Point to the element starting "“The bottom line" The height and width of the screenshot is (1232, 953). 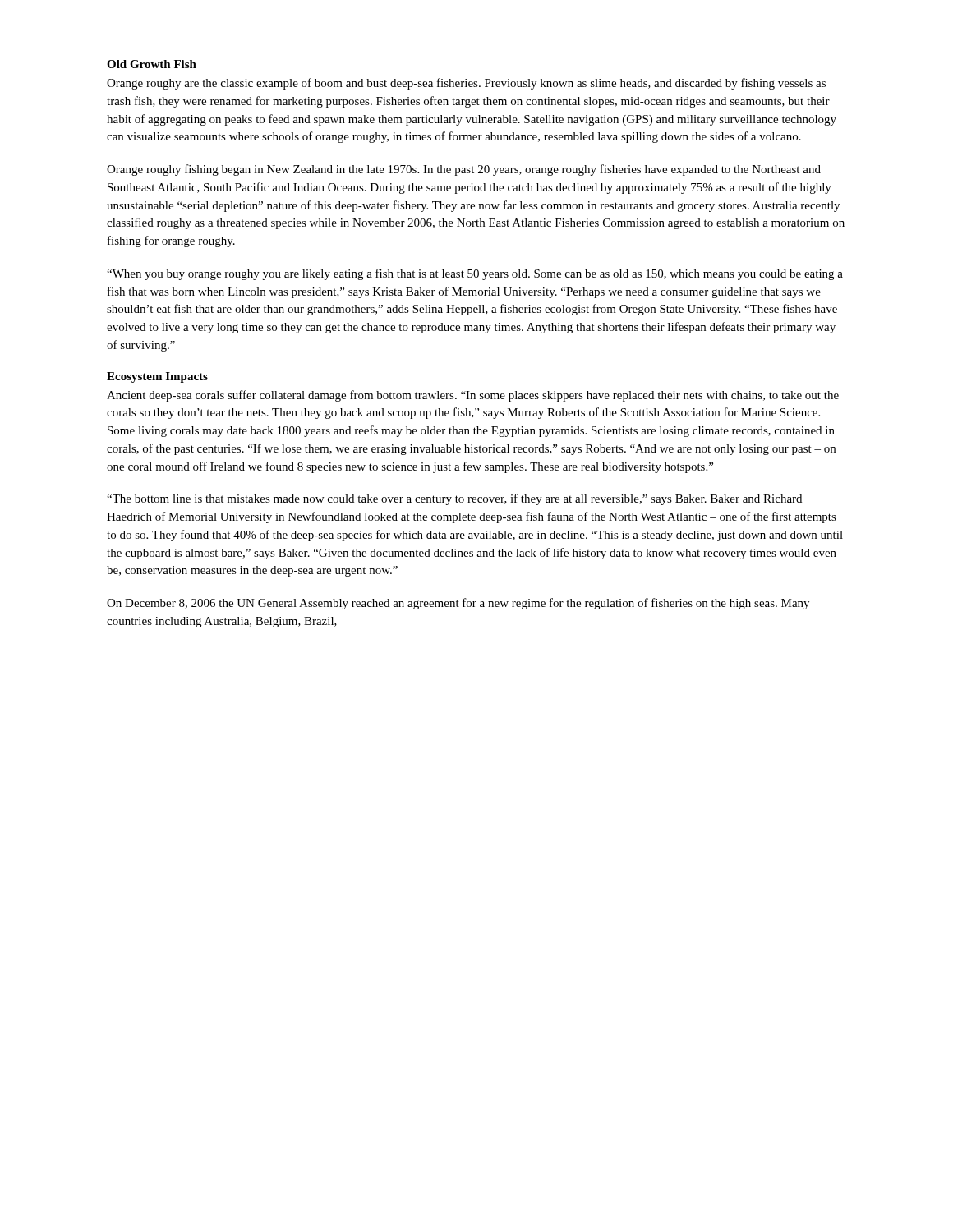coord(475,535)
